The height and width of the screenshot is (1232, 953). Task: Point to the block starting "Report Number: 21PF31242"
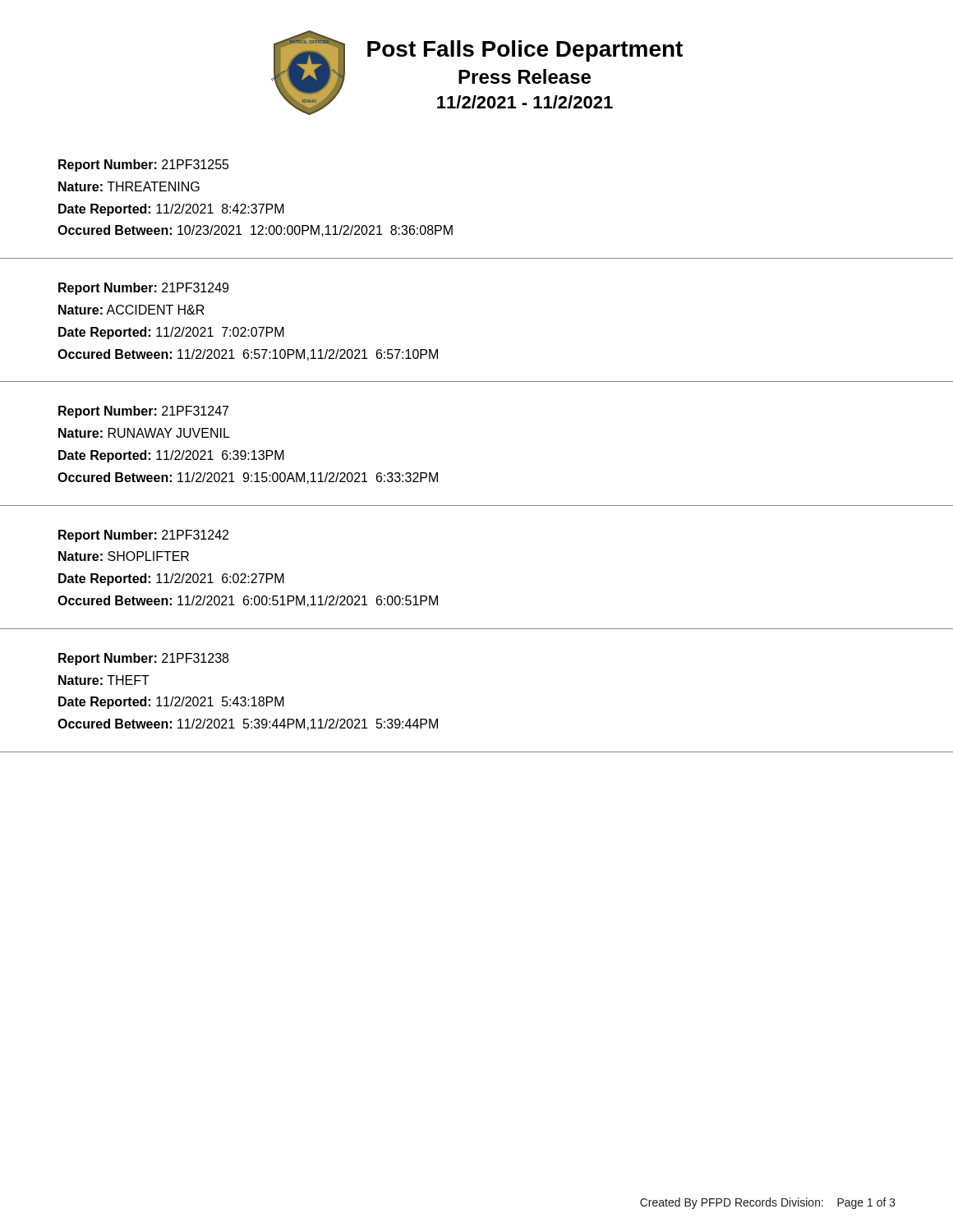pos(143,536)
